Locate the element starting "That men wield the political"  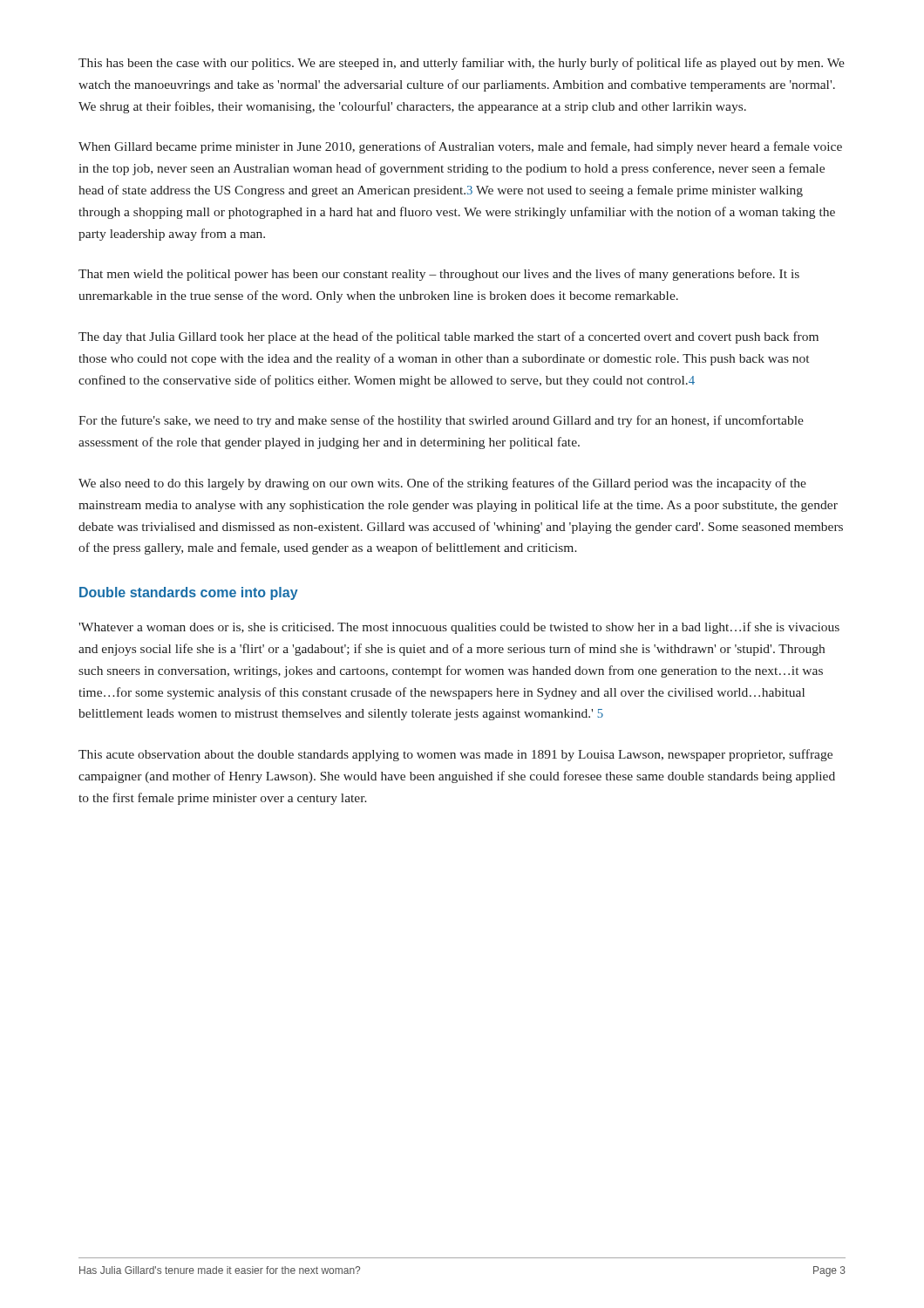(439, 284)
